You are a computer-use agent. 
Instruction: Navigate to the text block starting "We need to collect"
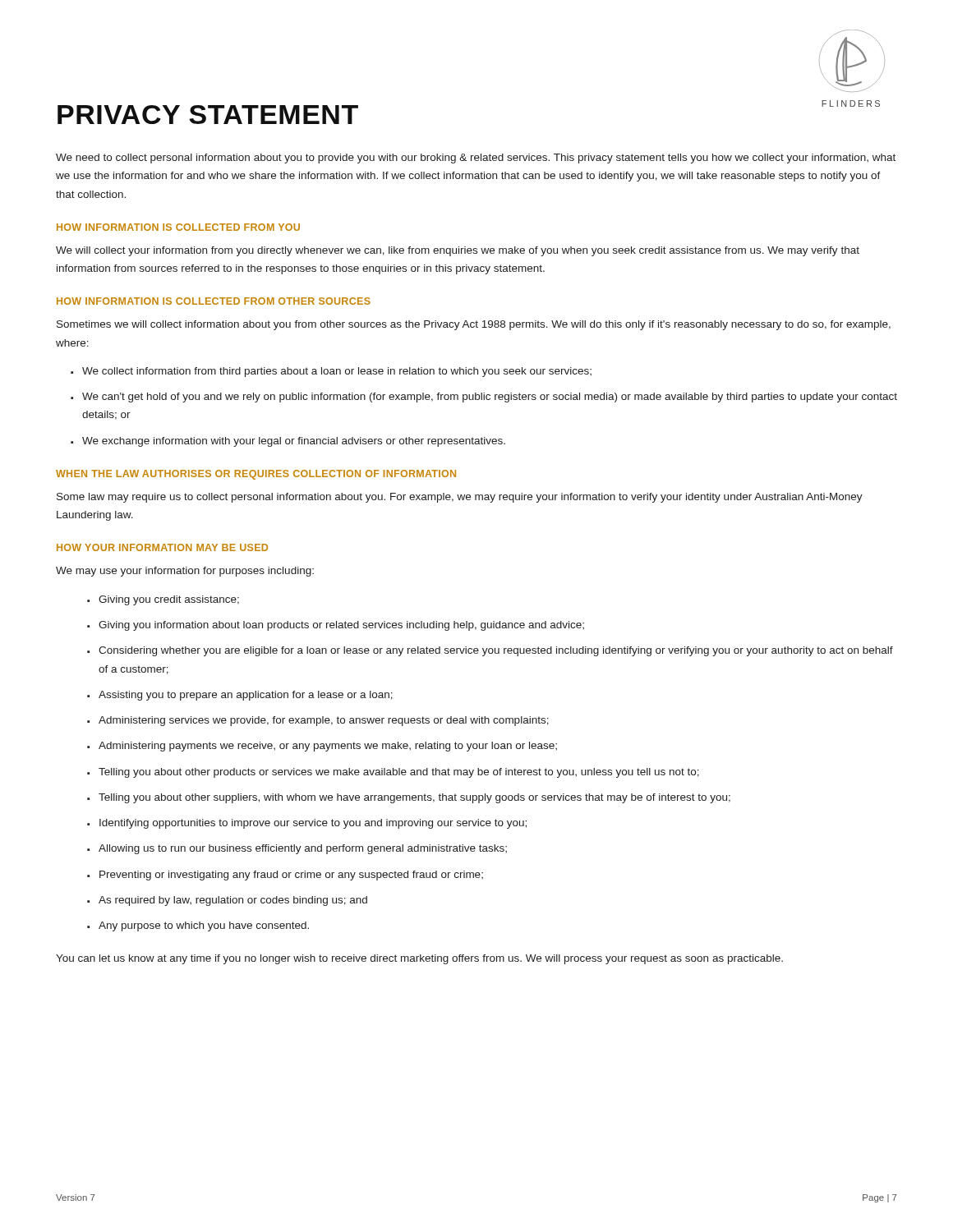pyautogui.click(x=476, y=176)
